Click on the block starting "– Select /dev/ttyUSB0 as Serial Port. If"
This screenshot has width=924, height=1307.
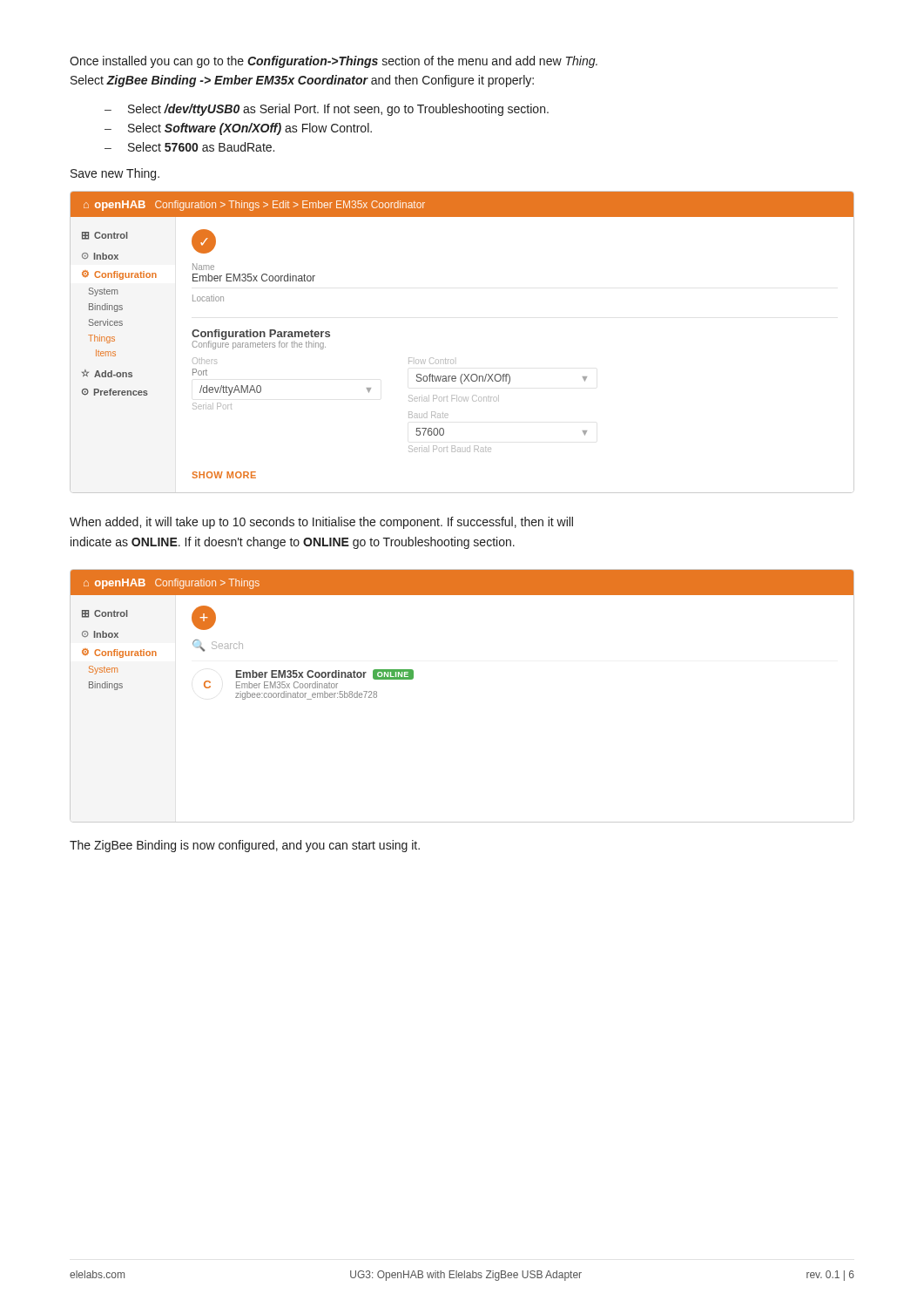pyautogui.click(x=327, y=109)
